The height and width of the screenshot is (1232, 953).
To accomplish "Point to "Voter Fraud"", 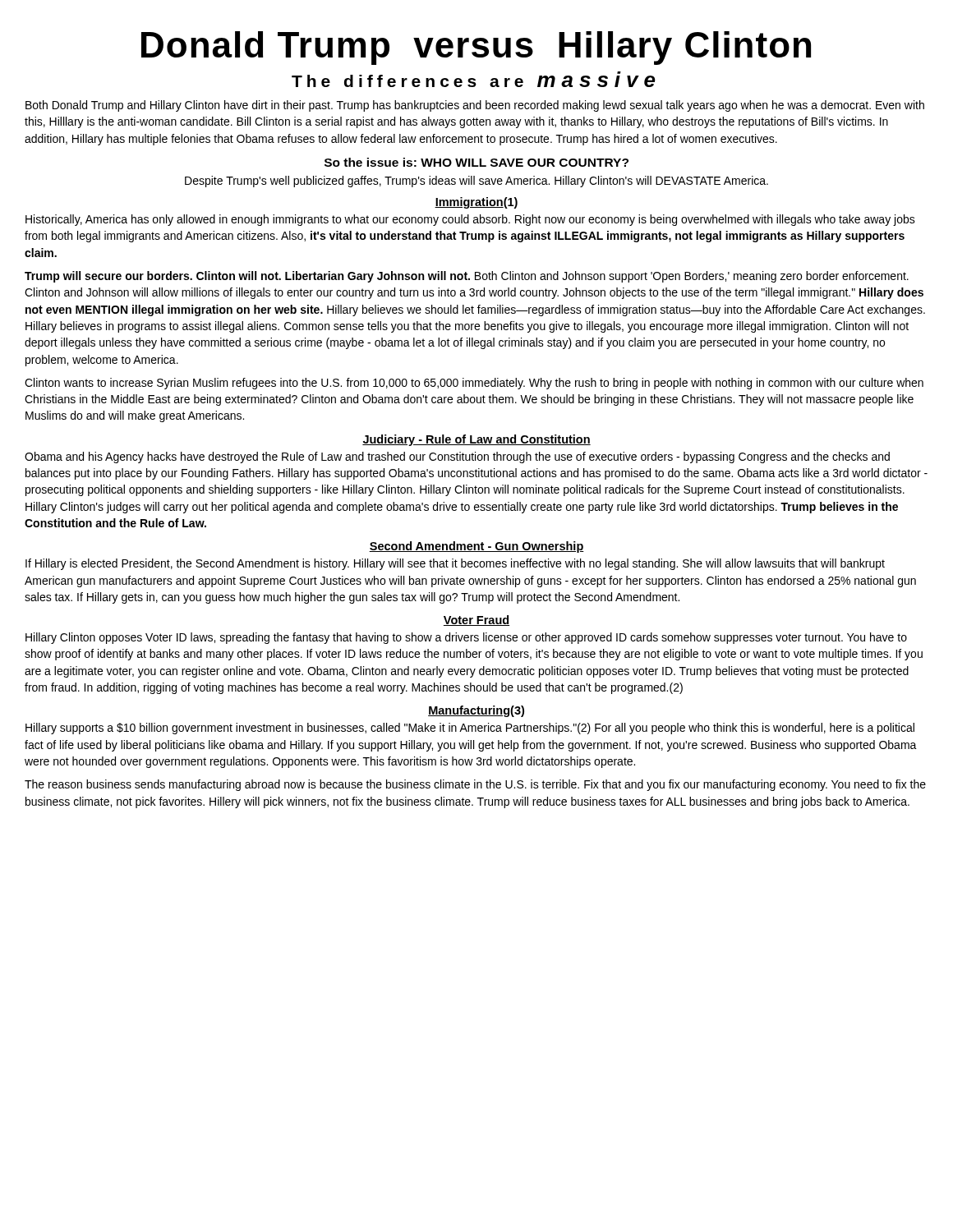I will point(476,620).
